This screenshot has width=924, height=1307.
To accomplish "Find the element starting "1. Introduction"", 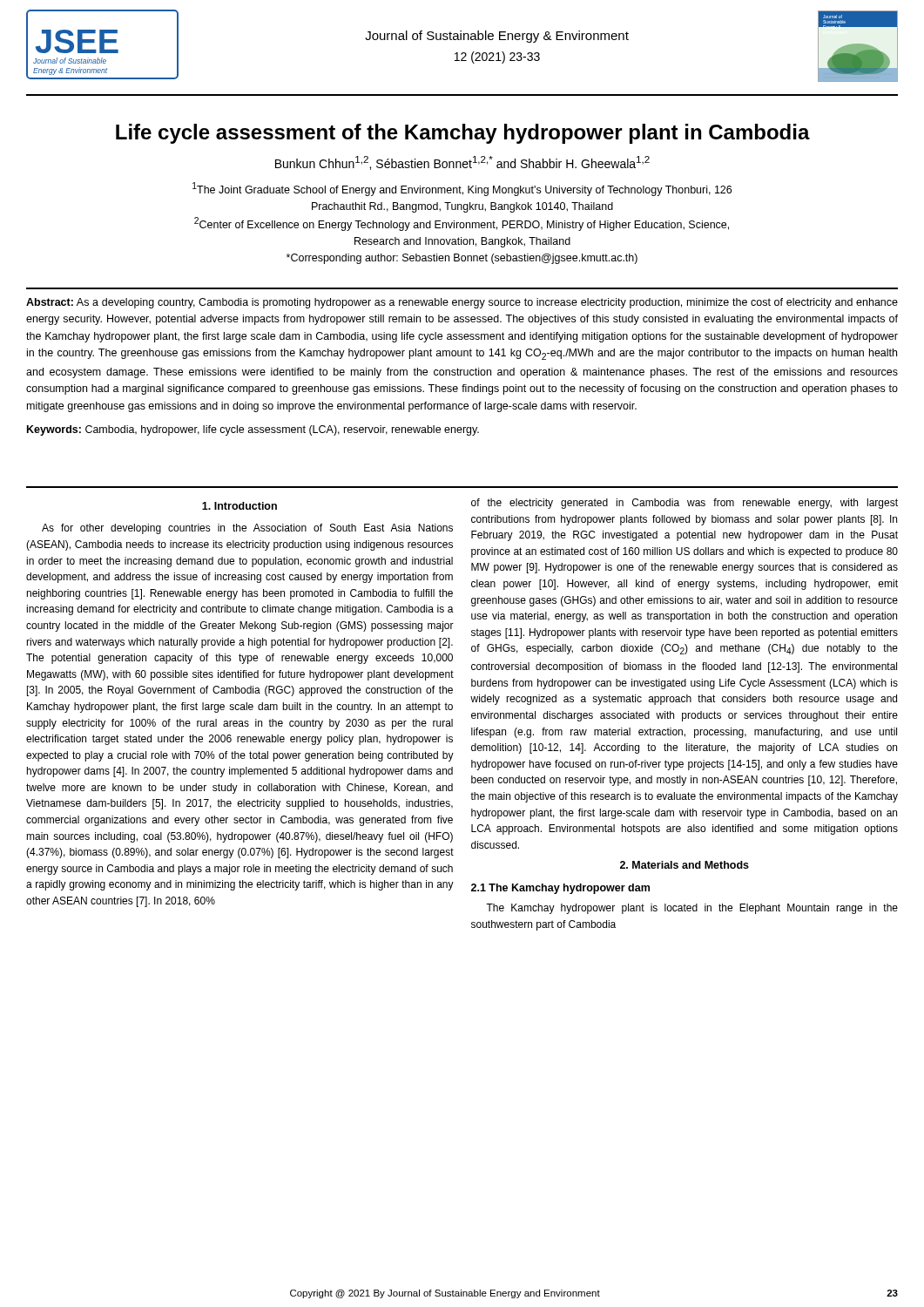I will tap(240, 506).
